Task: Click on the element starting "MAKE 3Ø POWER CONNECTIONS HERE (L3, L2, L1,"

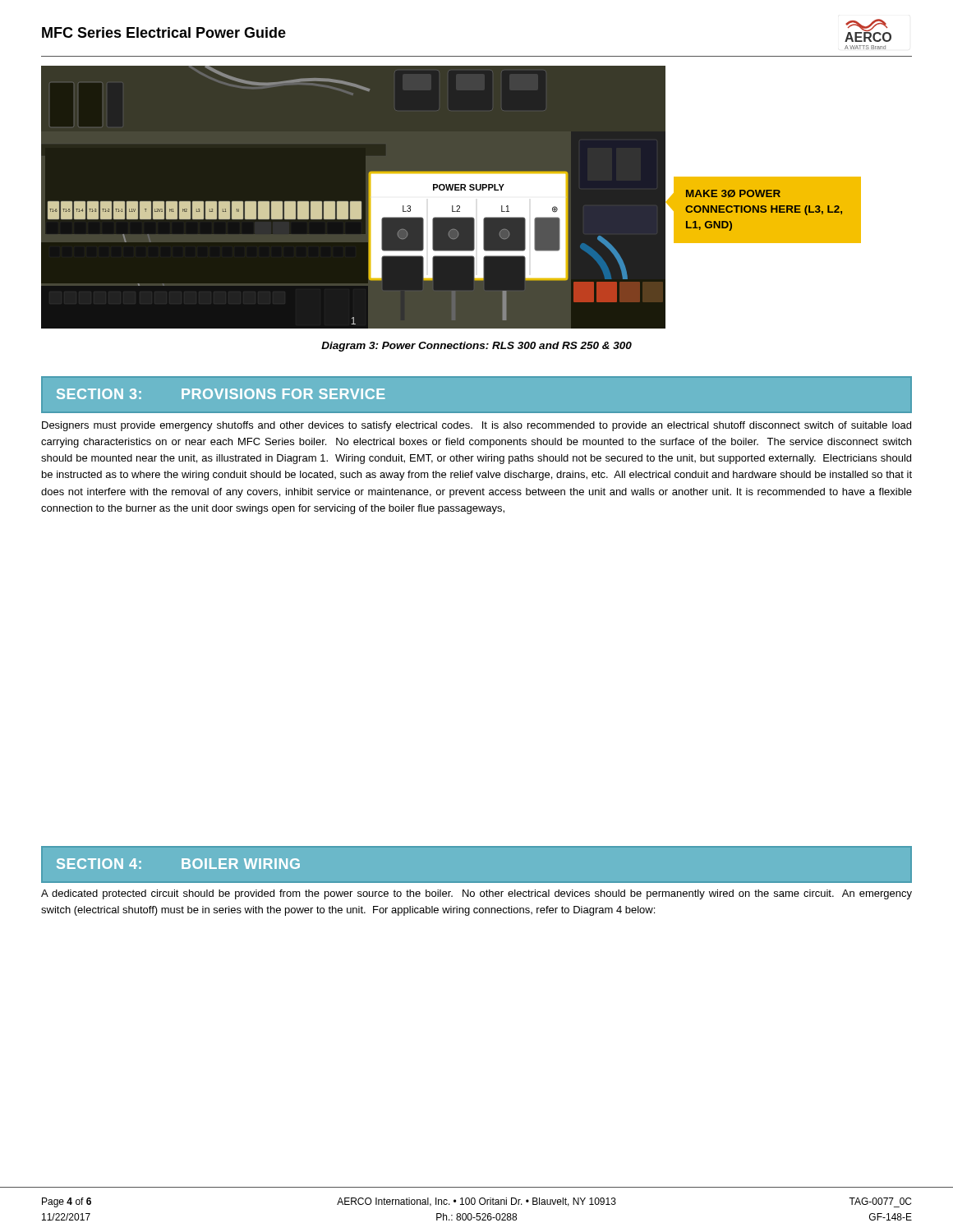Action: [x=764, y=209]
